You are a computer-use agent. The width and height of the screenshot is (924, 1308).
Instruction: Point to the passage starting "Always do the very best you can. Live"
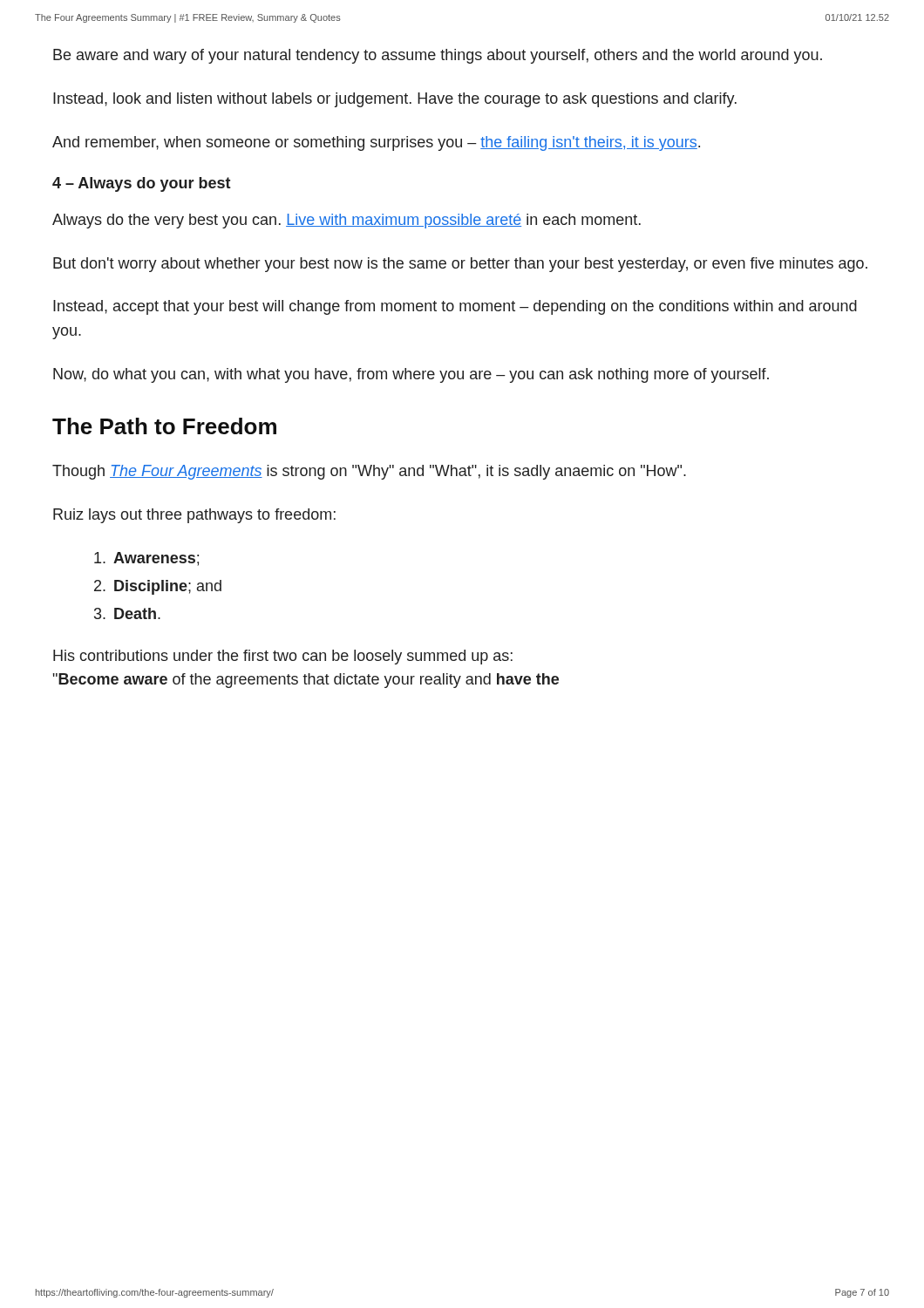coord(347,219)
